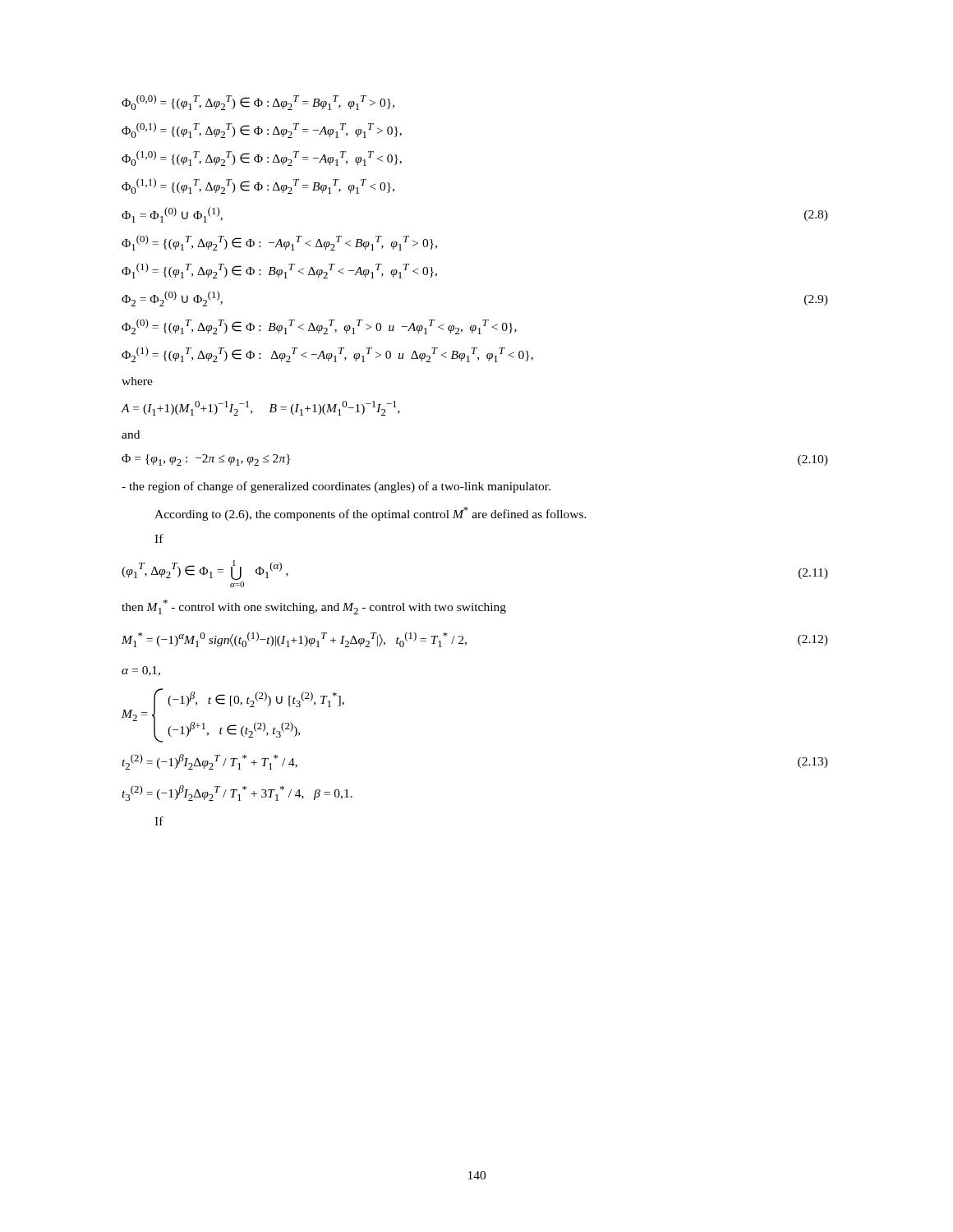Find the formula with the text "Φ0(1,0) = {(φ1T, Δφ2T)"
This screenshot has width=953, height=1232.
(262, 158)
